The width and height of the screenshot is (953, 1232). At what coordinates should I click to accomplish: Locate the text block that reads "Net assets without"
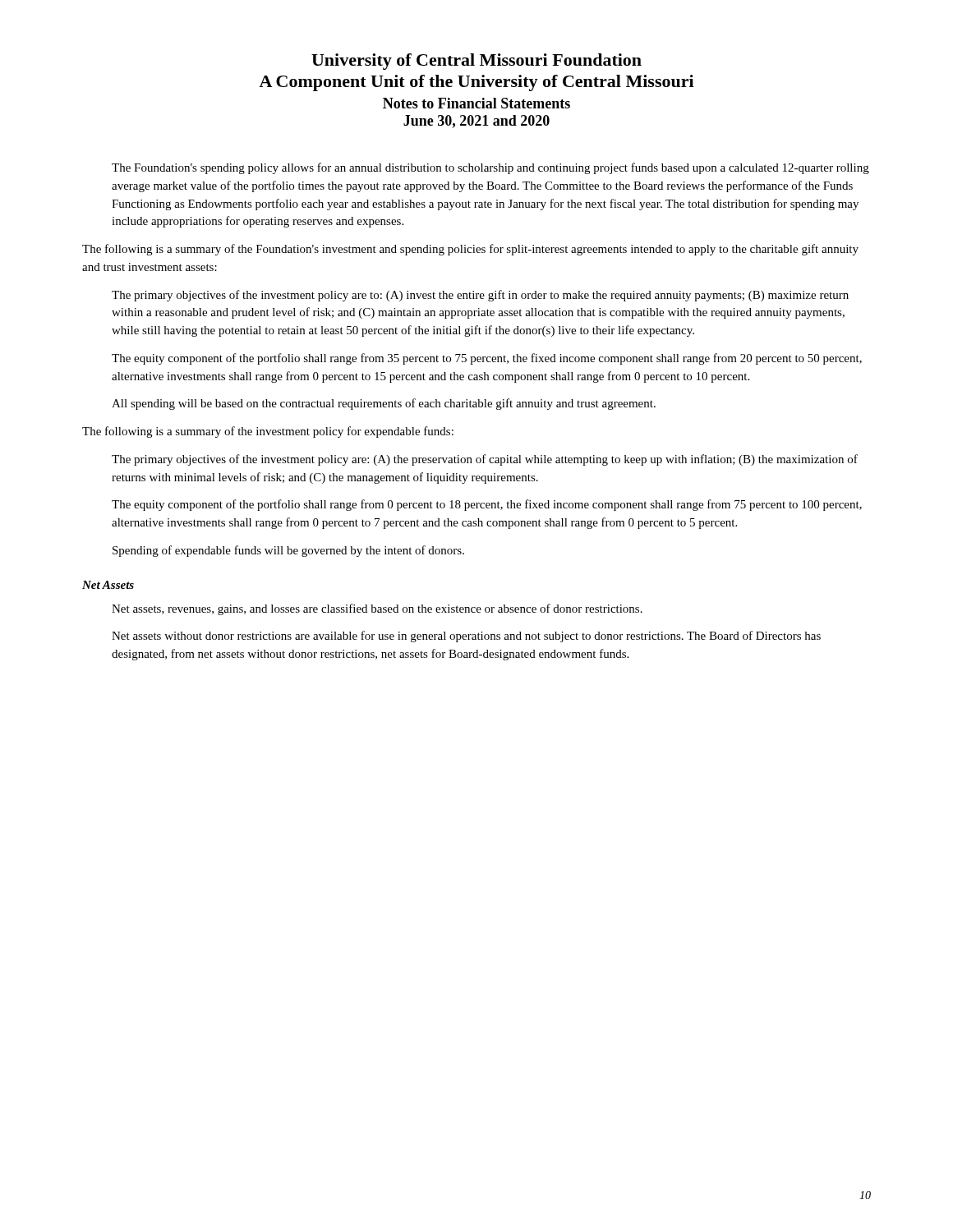click(x=491, y=646)
